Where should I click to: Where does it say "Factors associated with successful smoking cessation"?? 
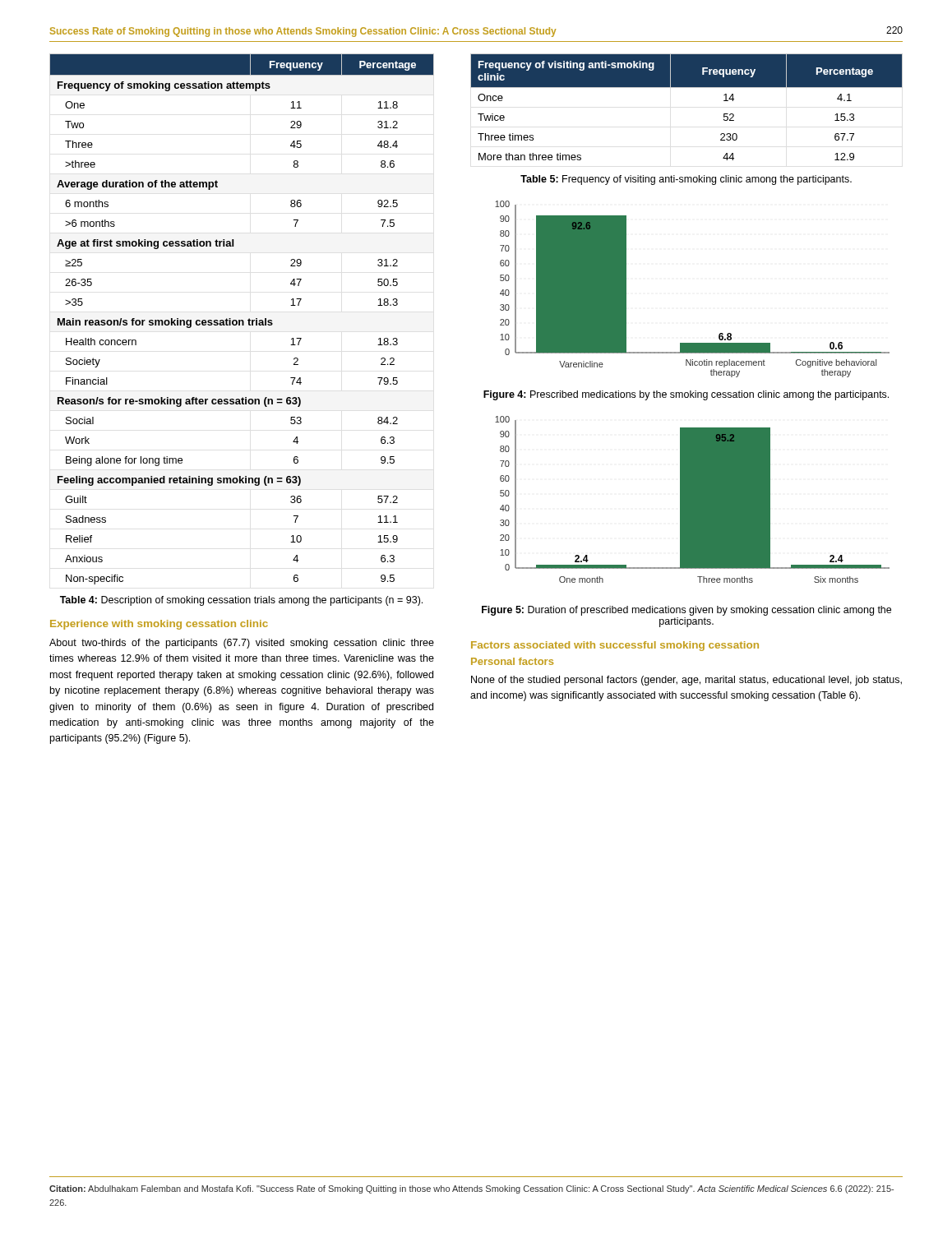[615, 645]
